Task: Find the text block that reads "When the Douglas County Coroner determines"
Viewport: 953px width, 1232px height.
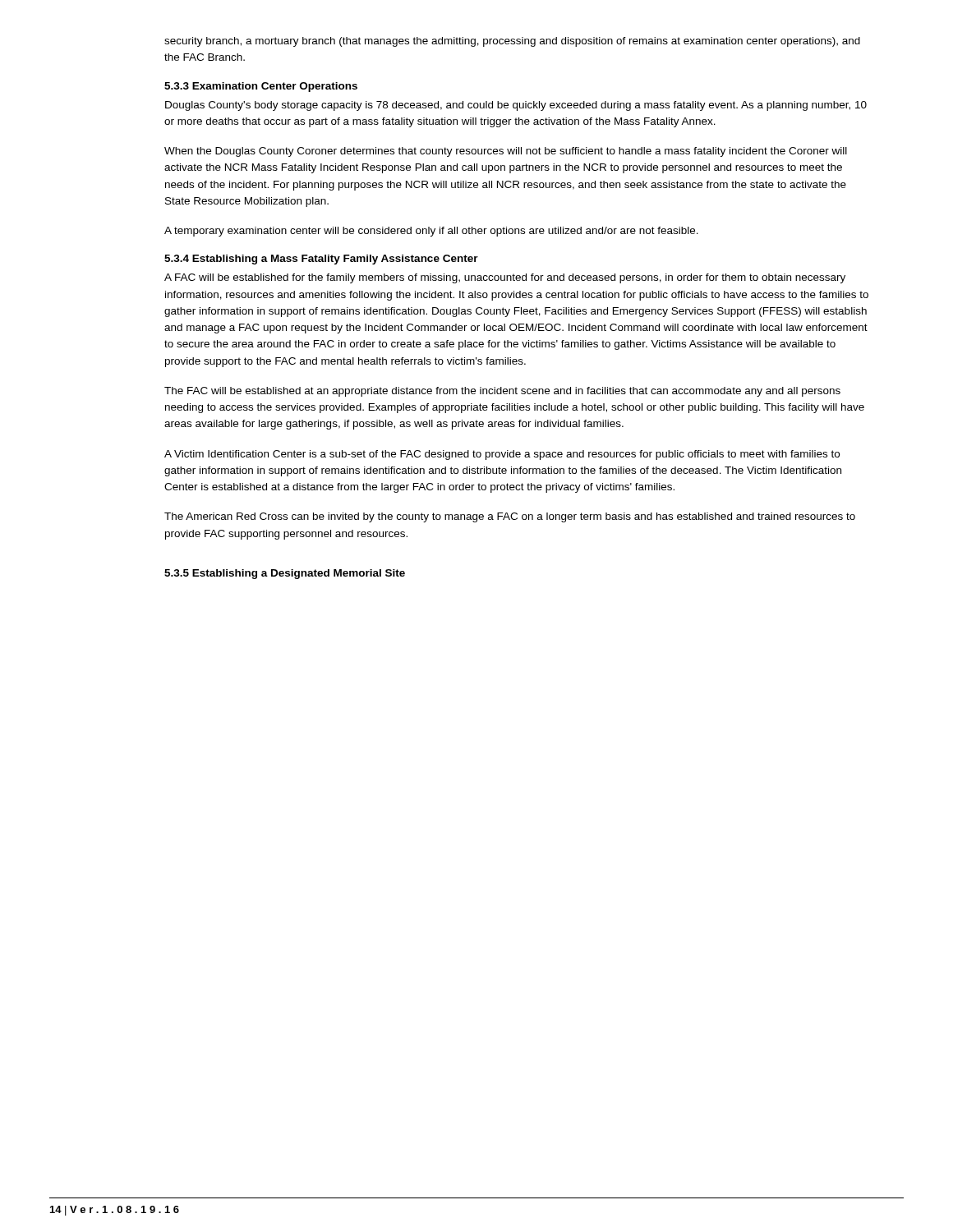Action: [506, 176]
